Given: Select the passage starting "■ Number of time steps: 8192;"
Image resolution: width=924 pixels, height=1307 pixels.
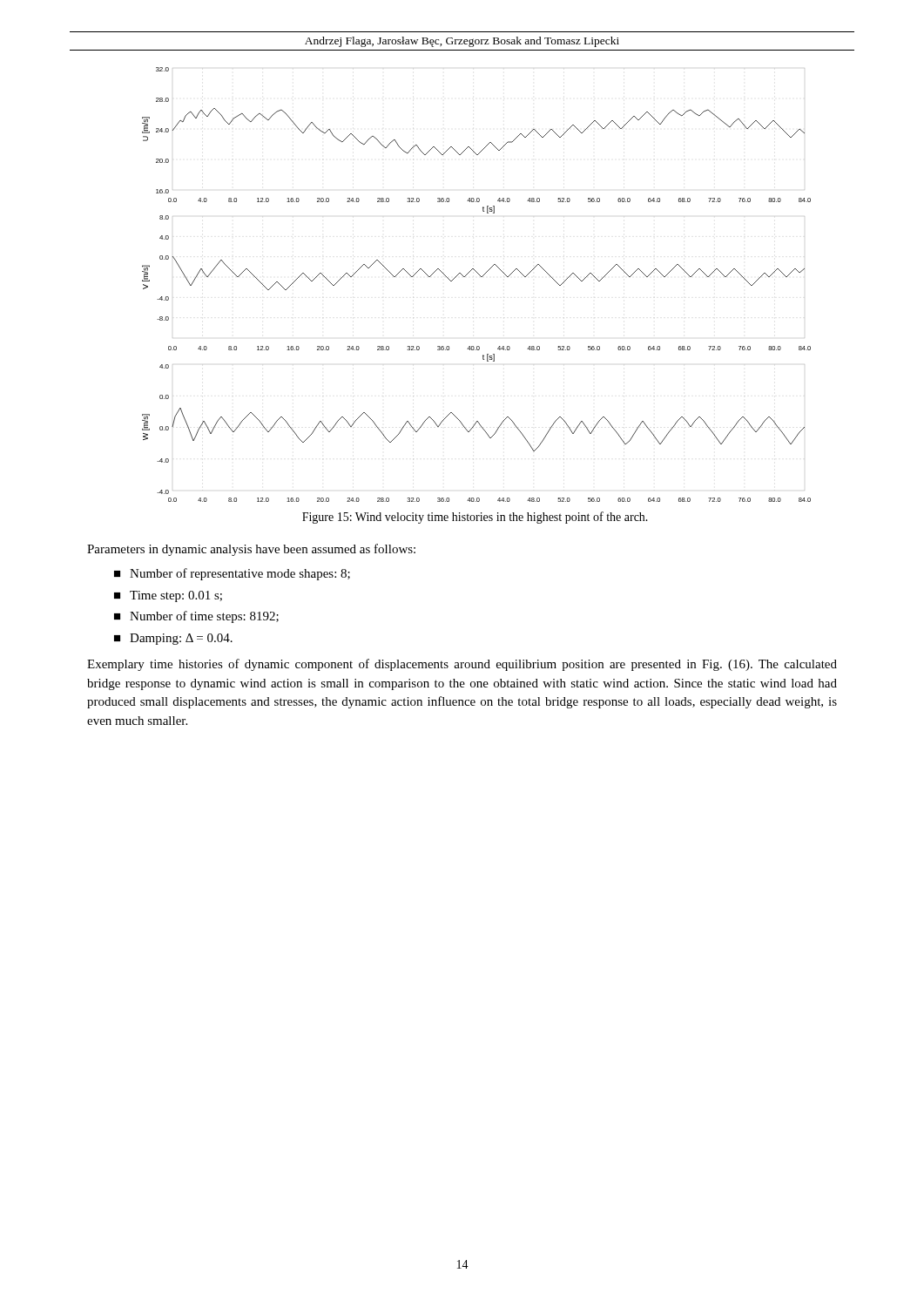Looking at the screenshot, I should click(x=196, y=617).
